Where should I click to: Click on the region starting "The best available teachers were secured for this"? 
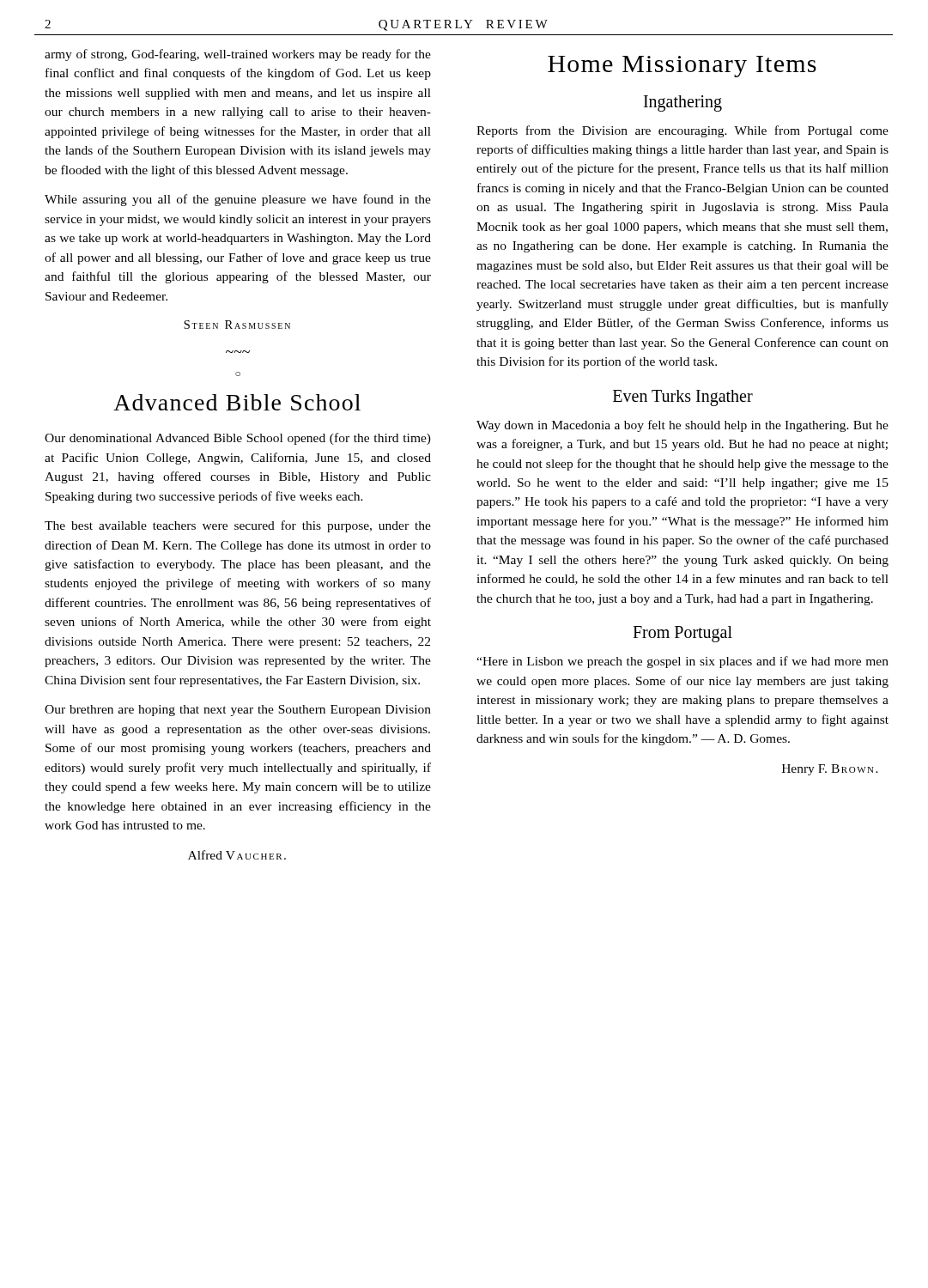[x=238, y=602]
